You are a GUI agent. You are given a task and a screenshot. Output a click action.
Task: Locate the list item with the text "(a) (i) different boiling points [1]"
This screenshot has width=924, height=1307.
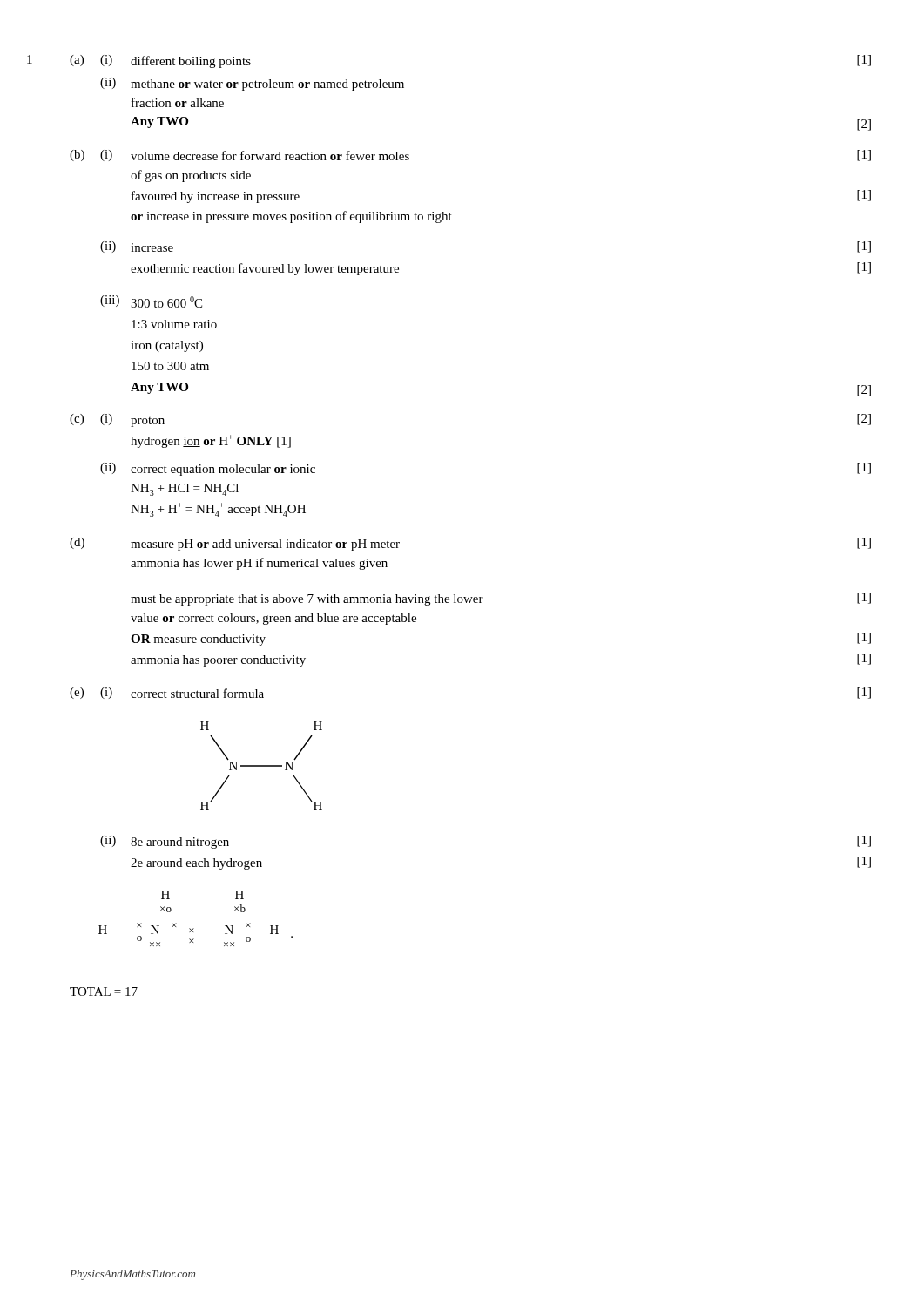click(x=76, y=61)
